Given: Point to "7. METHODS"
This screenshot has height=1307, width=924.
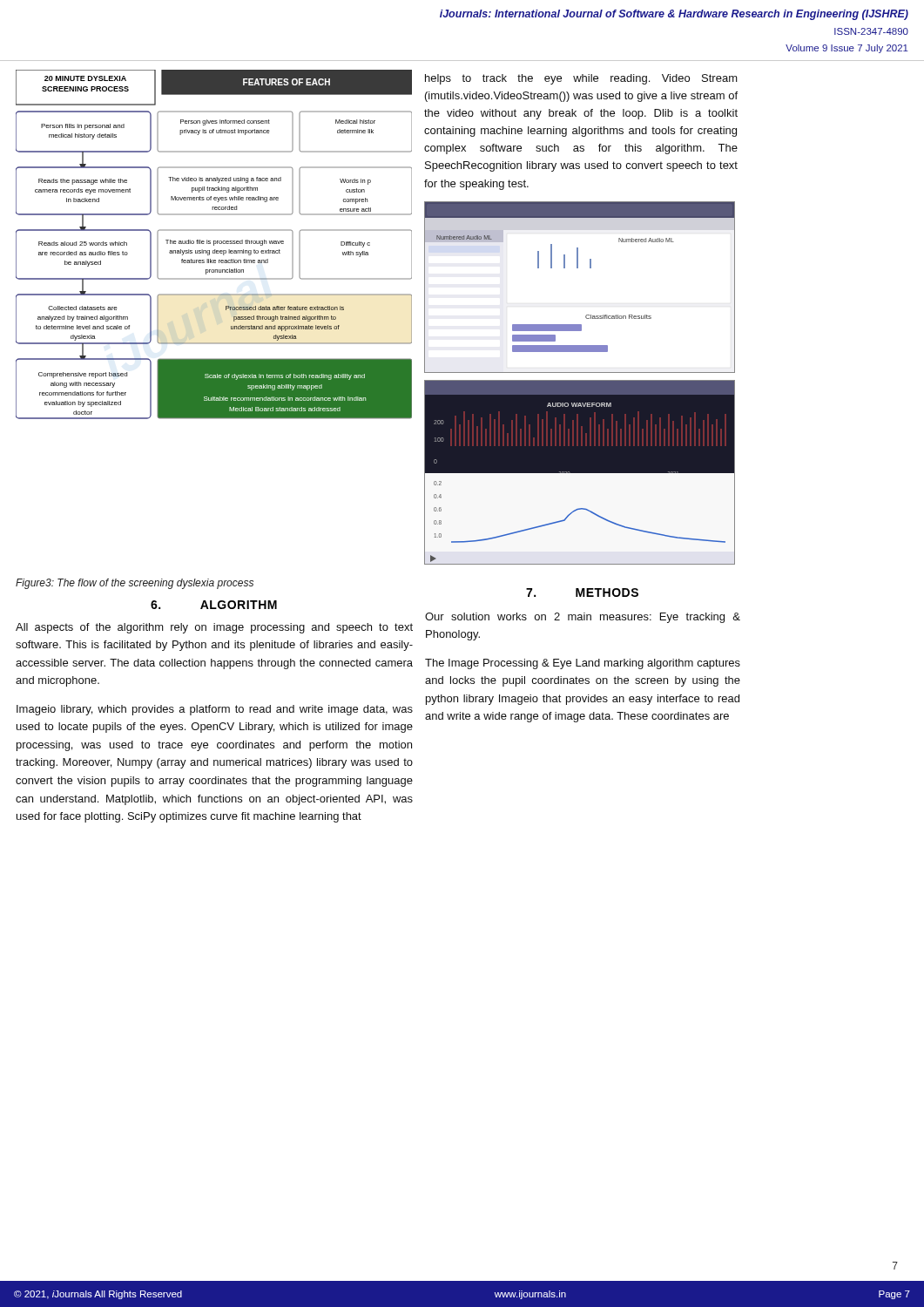Looking at the screenshot, I should point(583,592).
